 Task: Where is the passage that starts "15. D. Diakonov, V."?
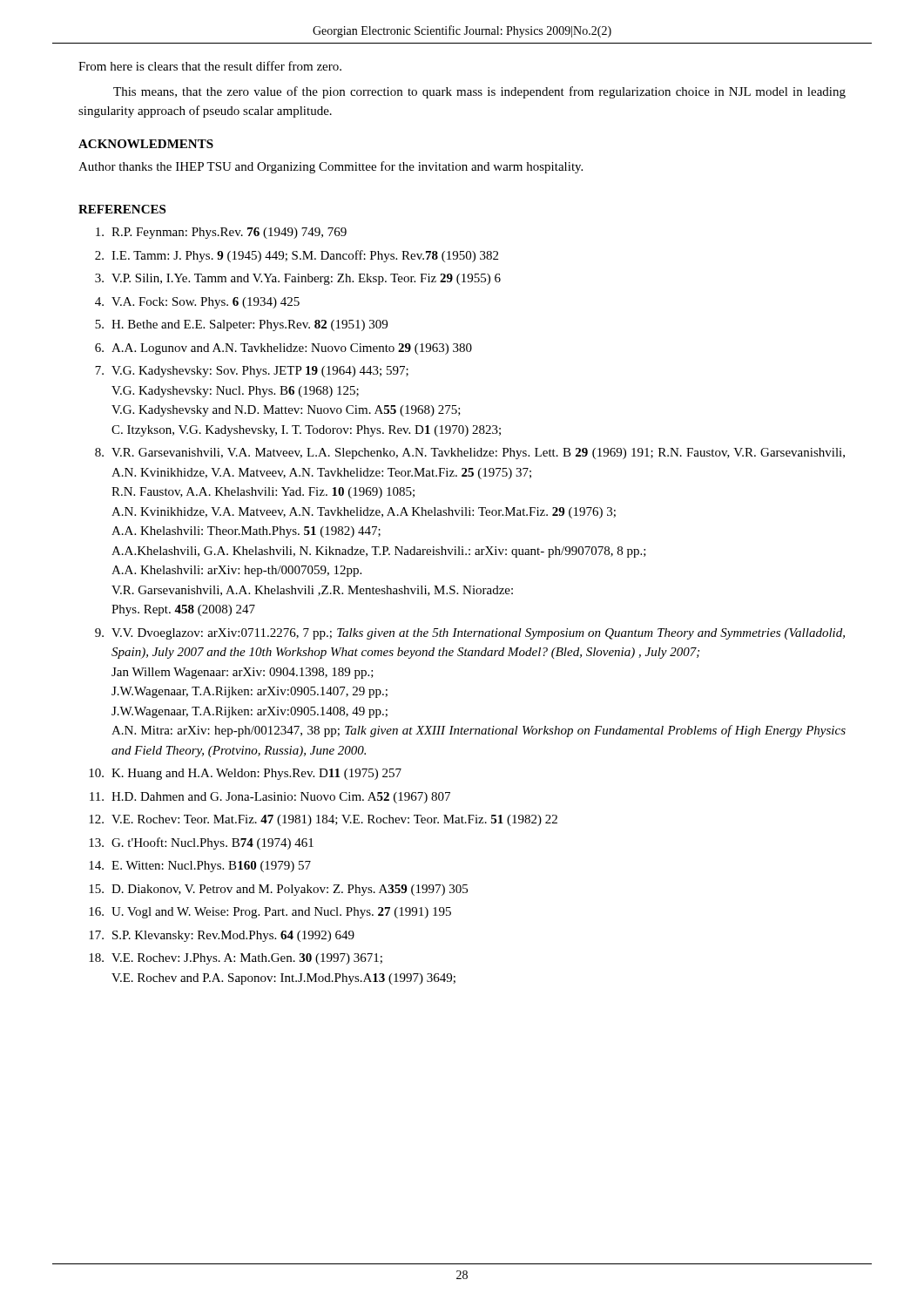tap(462, 888)
